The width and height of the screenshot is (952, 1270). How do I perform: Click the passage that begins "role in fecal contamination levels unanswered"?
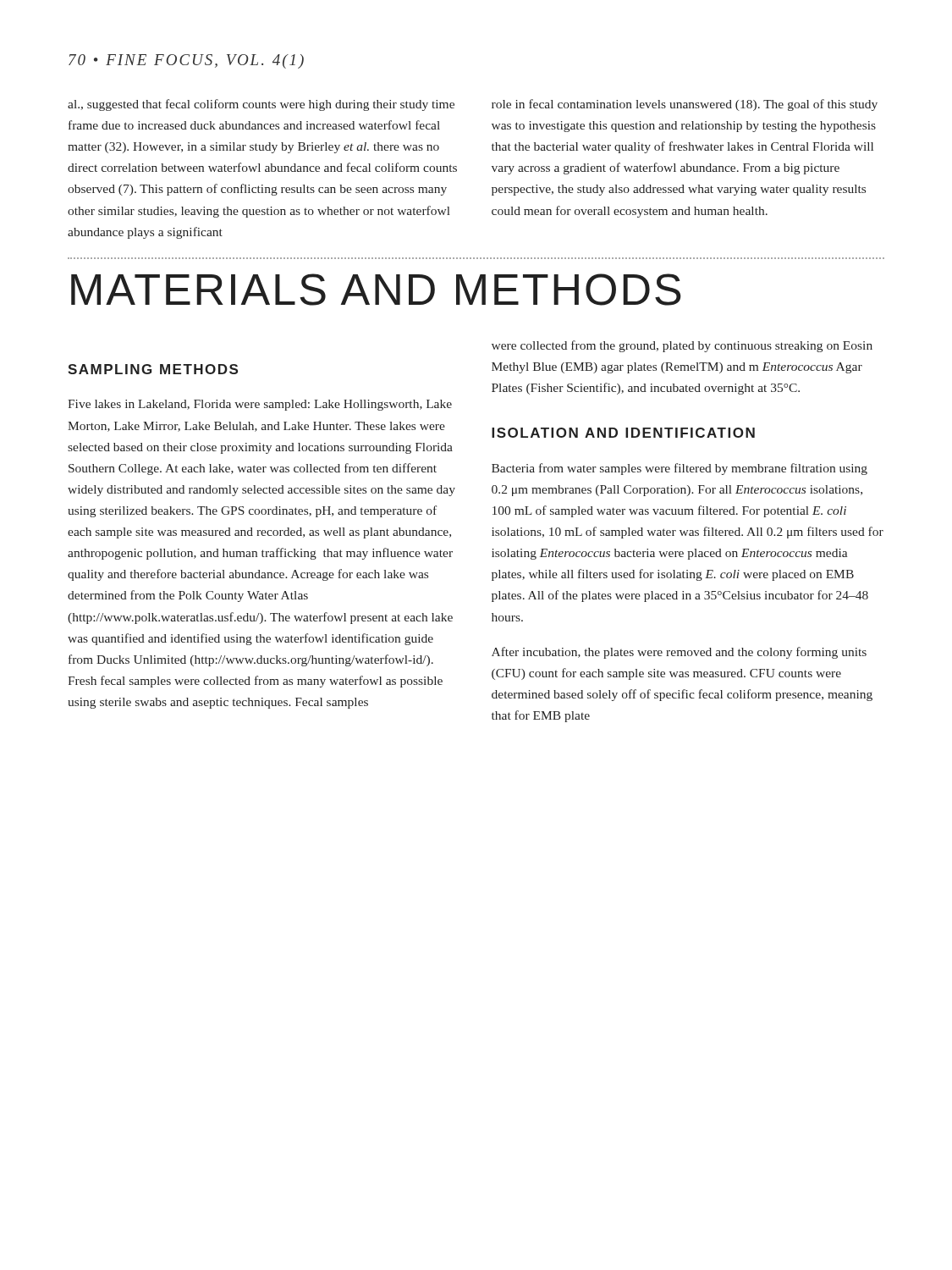(x=685, y=157)
